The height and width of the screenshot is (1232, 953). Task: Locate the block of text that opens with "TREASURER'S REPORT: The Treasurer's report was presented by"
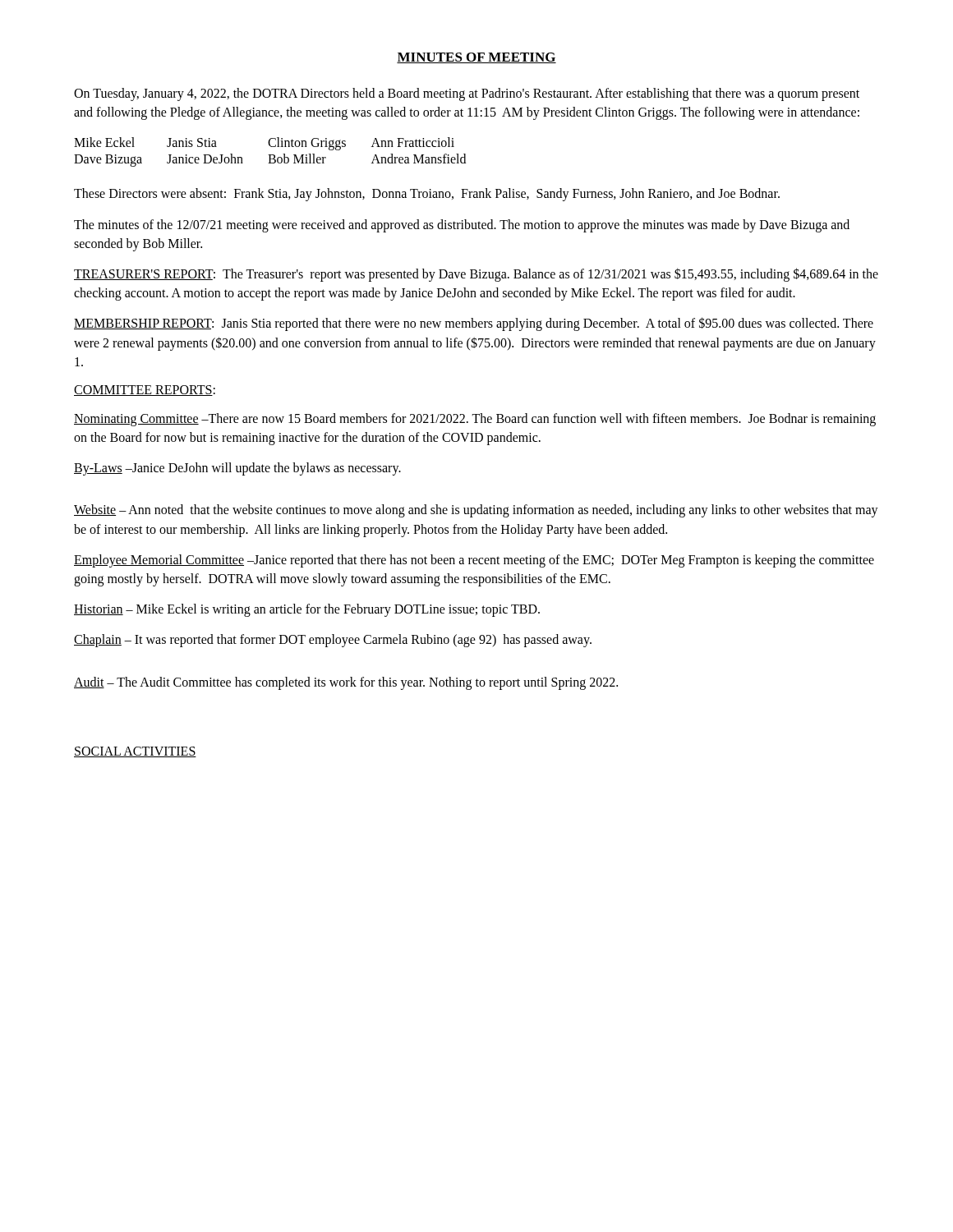point(476,283)
